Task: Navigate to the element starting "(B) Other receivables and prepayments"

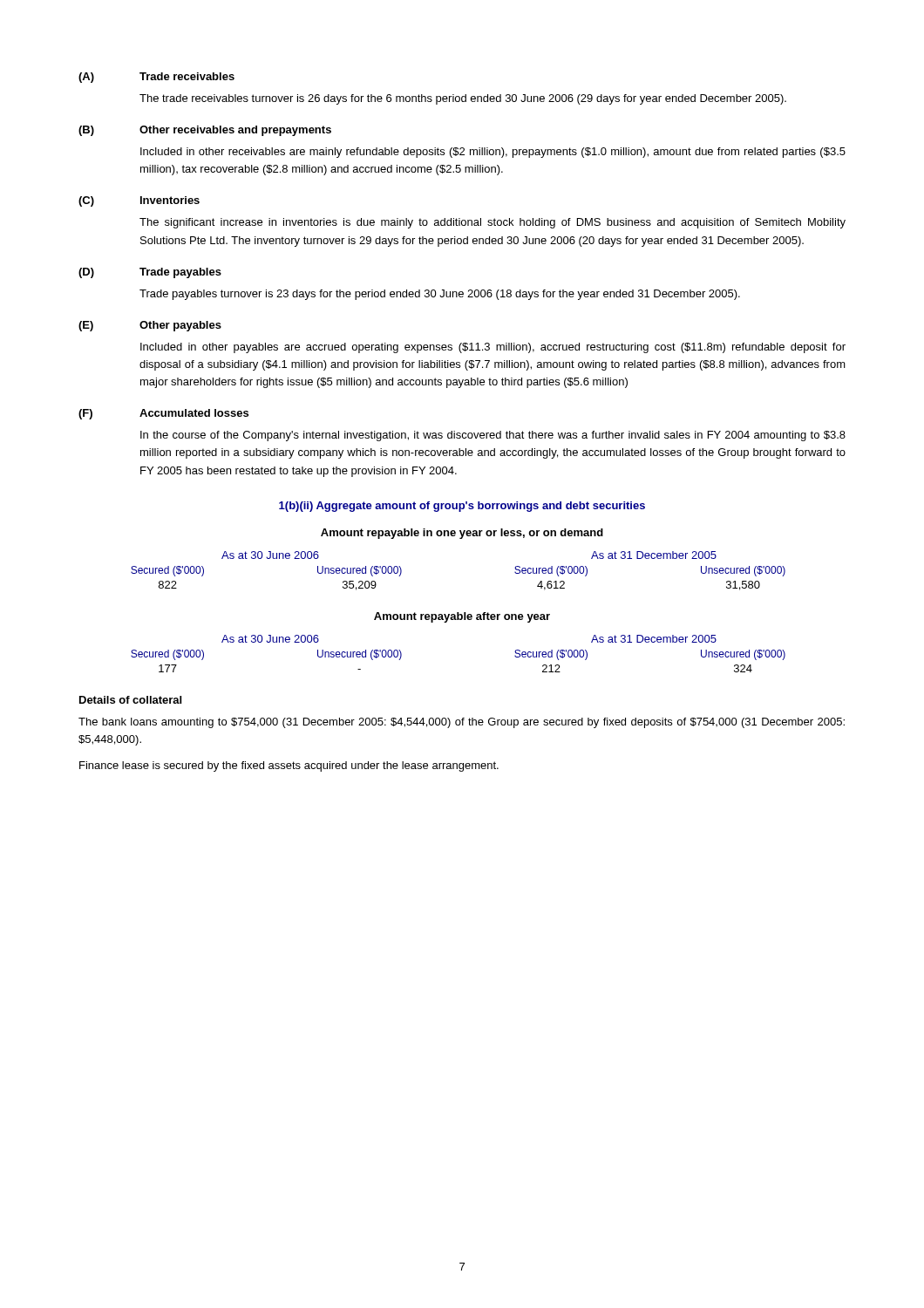Action: (205, 130)
